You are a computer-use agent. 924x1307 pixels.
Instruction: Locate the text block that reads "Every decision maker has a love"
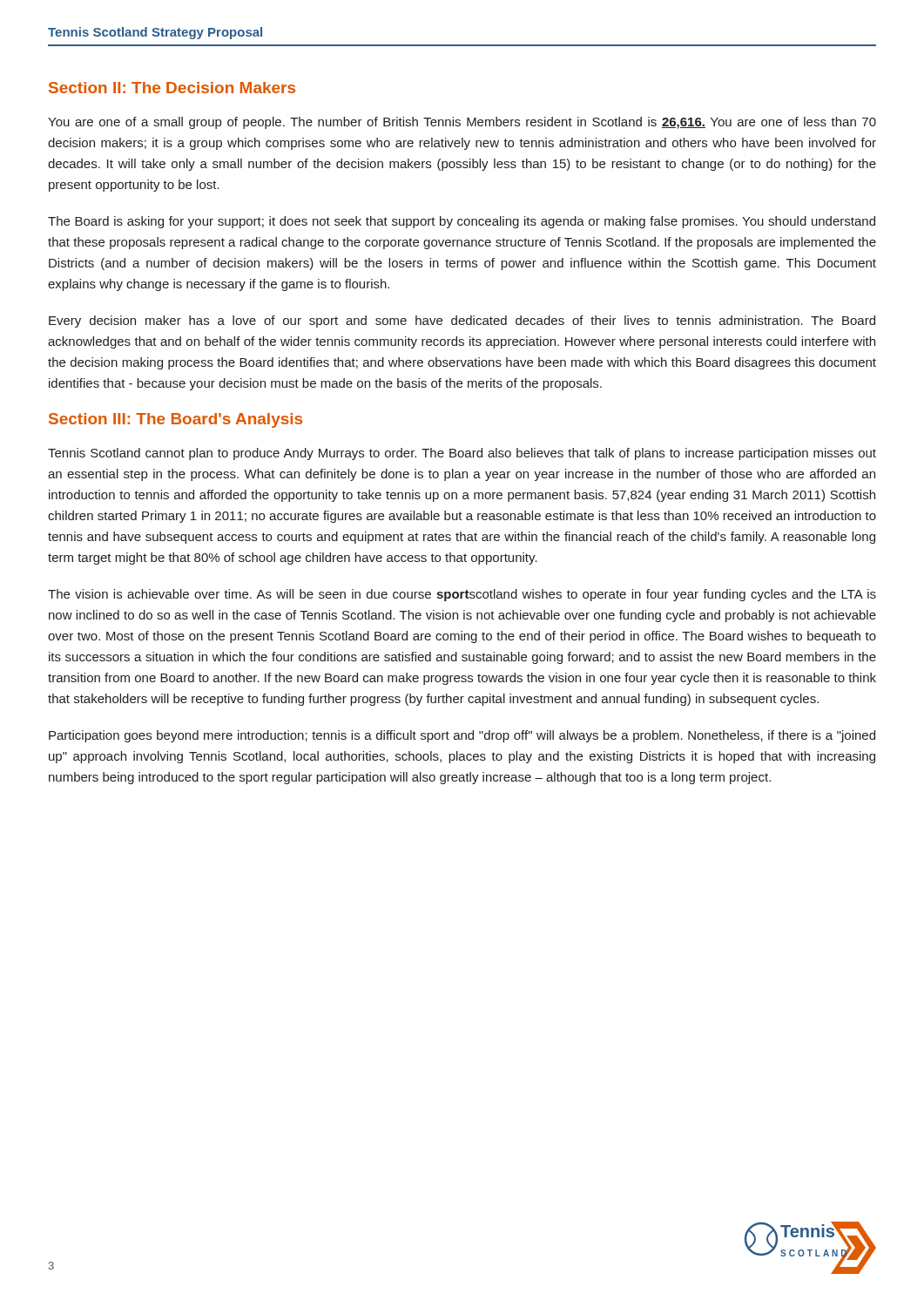click(462, 352)
